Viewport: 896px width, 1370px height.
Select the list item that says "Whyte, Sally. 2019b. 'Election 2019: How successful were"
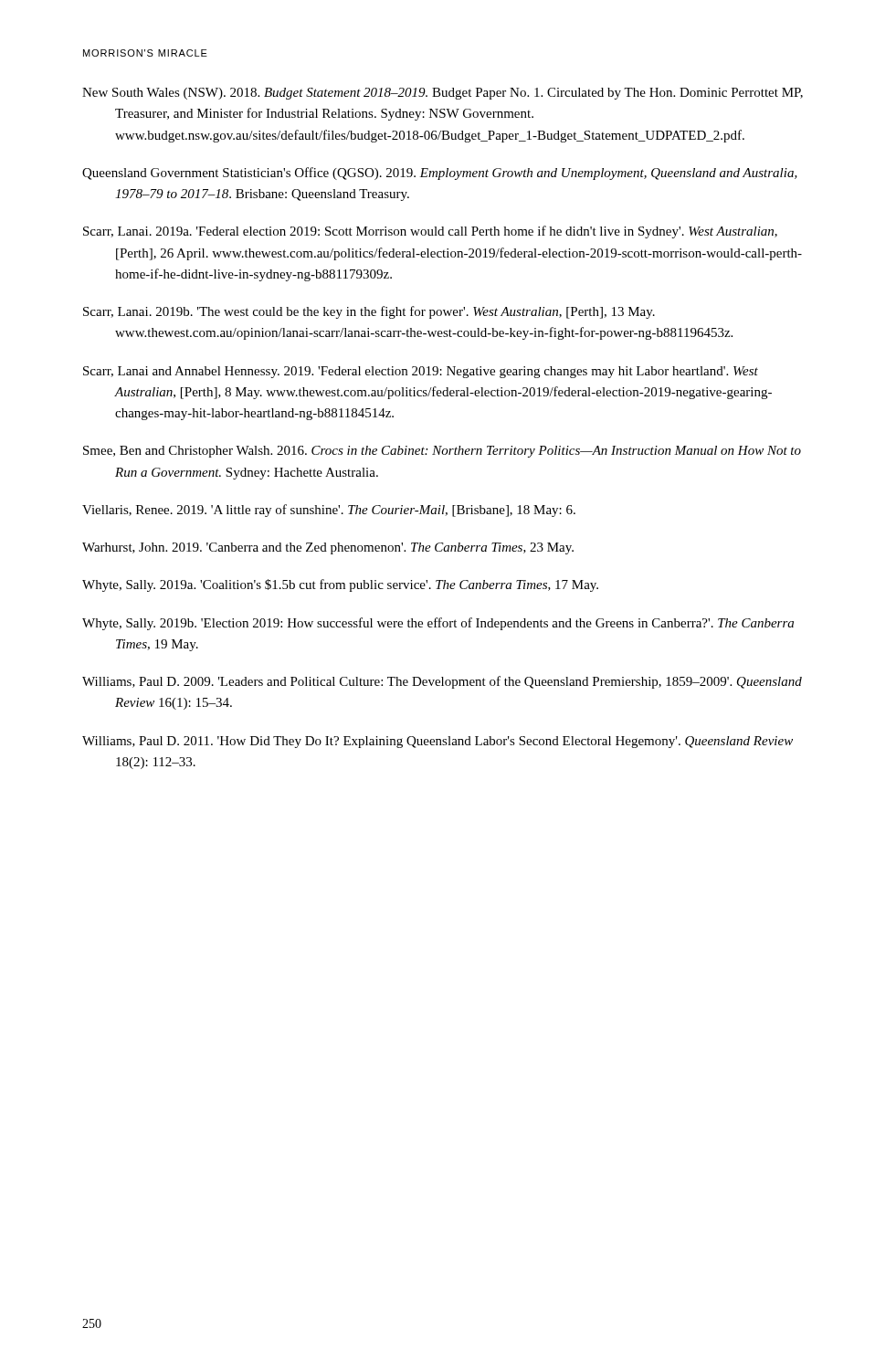pos(438,633)
